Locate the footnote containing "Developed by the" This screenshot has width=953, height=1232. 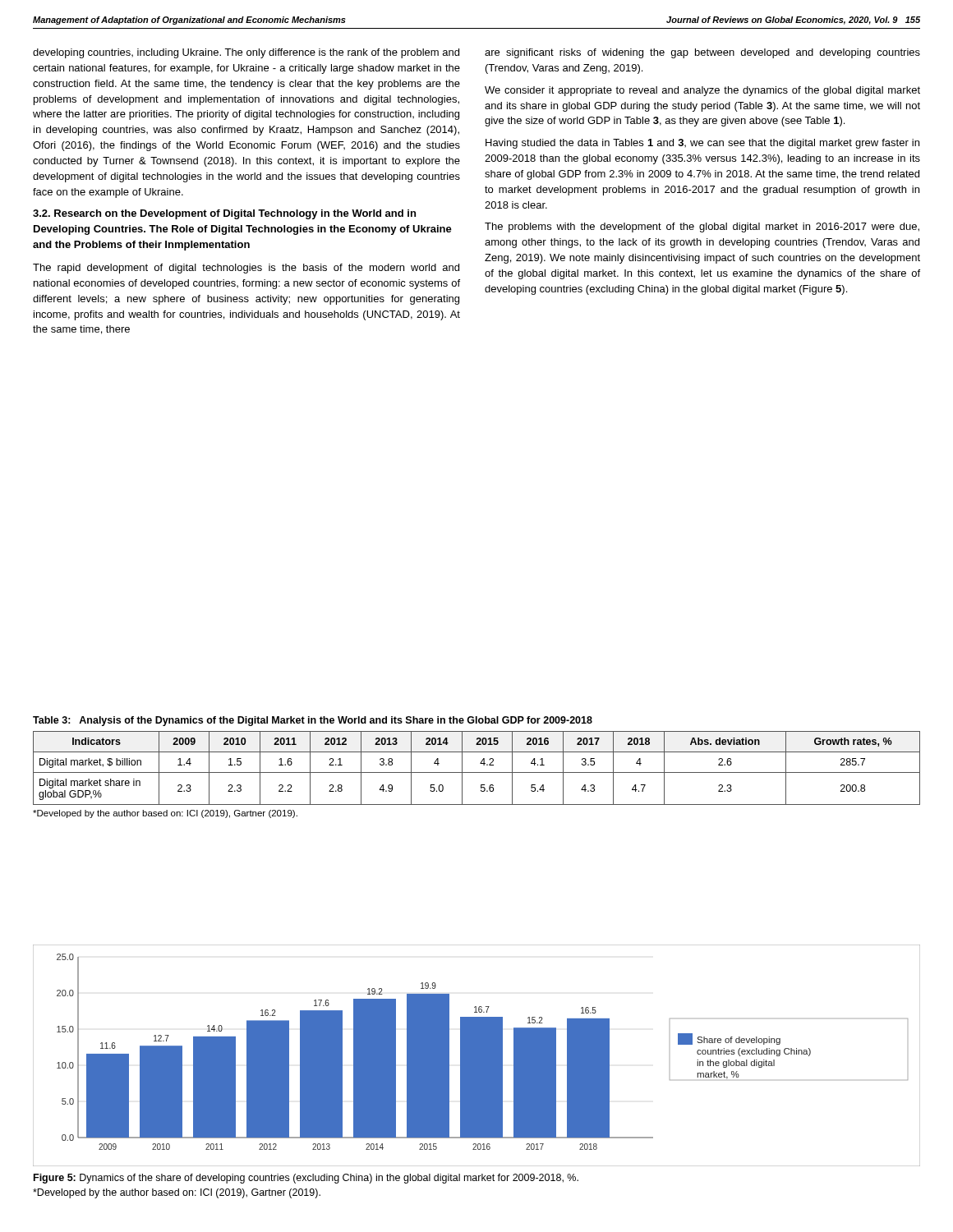[x=165, y=813]
